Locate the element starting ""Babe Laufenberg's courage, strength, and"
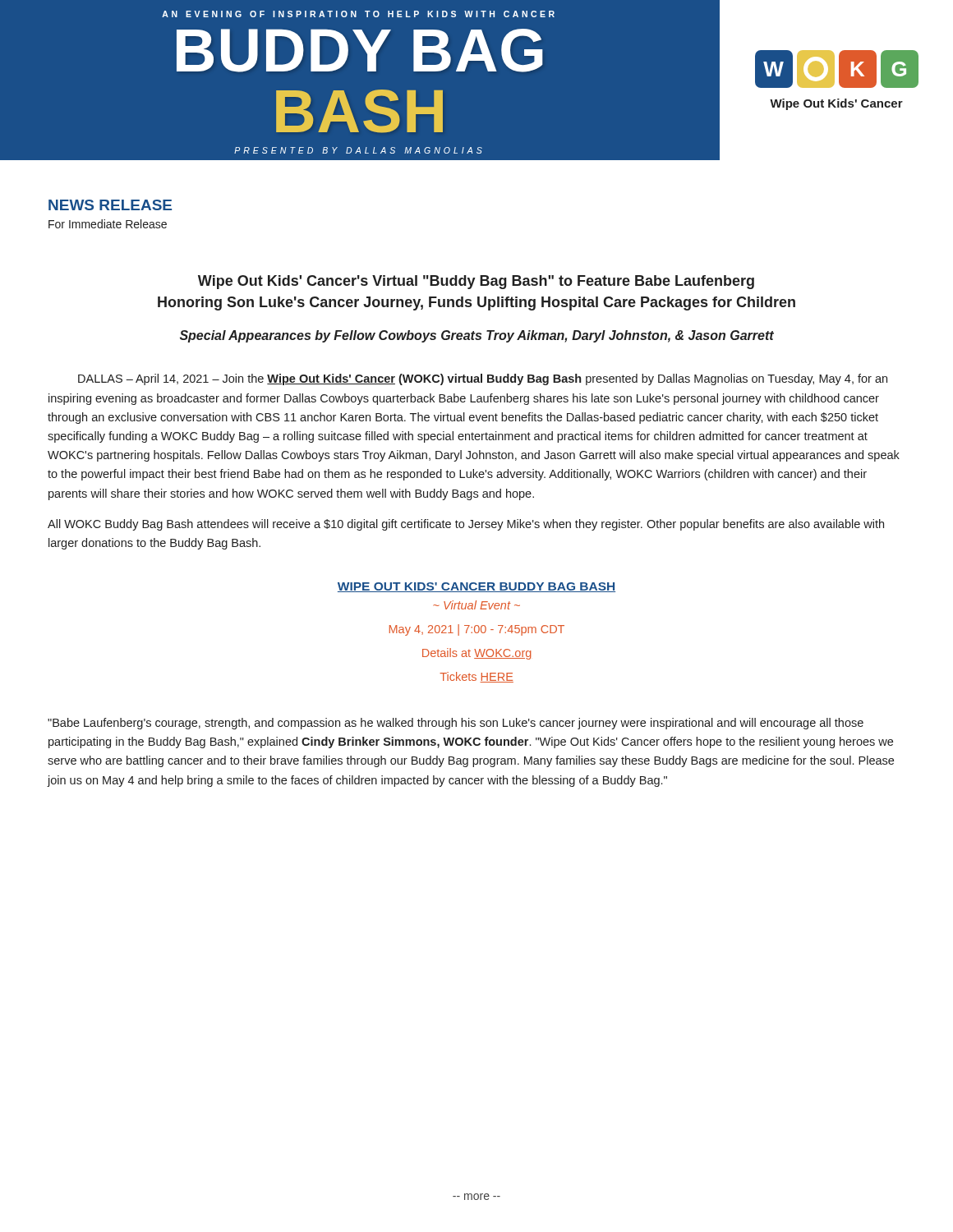953x1232 pixels. click(x=471, y=751)
